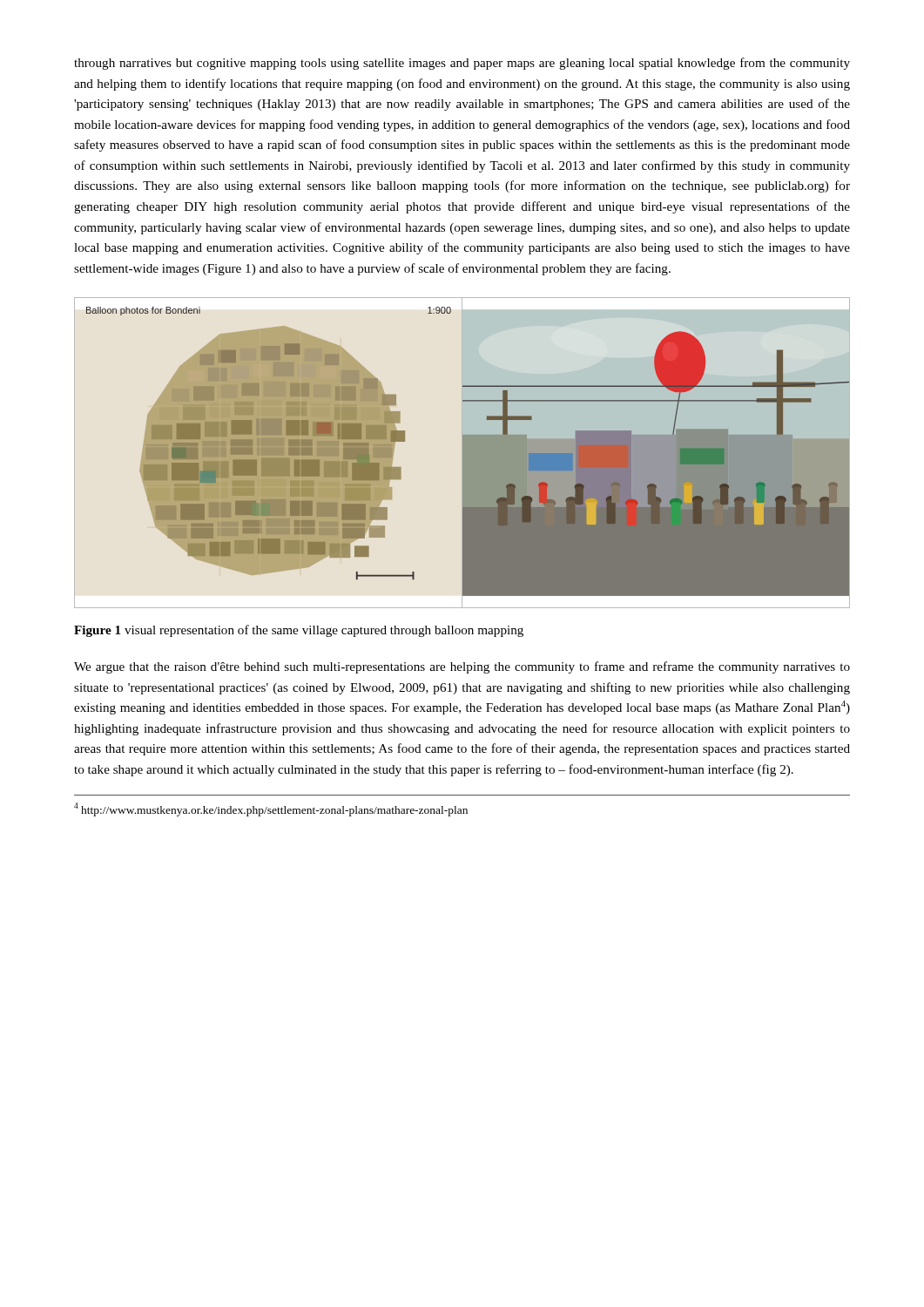Locate the photo
Screen dimensions: 1307x924
(x=462, y=453)
